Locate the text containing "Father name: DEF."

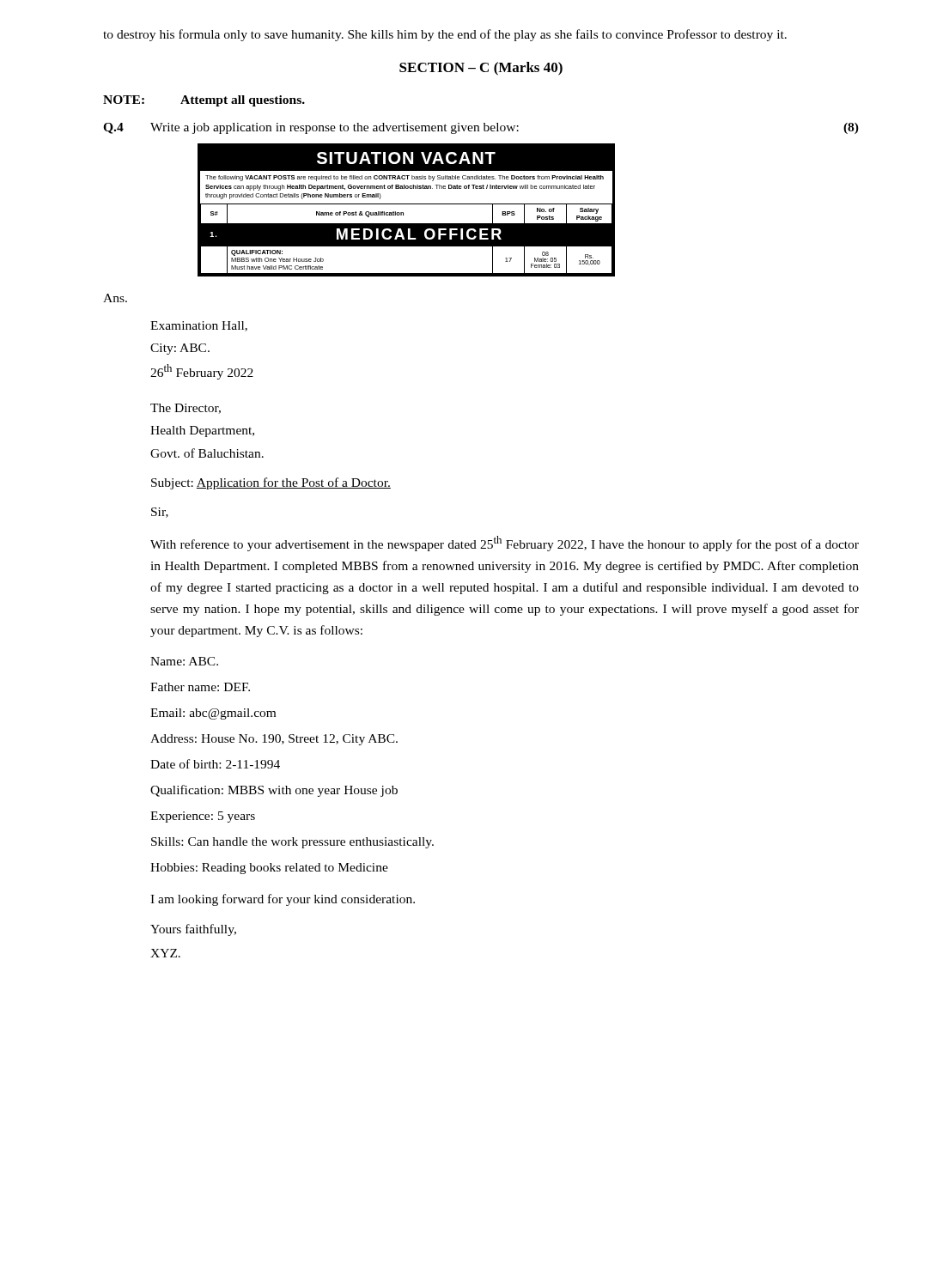point(201,687)
